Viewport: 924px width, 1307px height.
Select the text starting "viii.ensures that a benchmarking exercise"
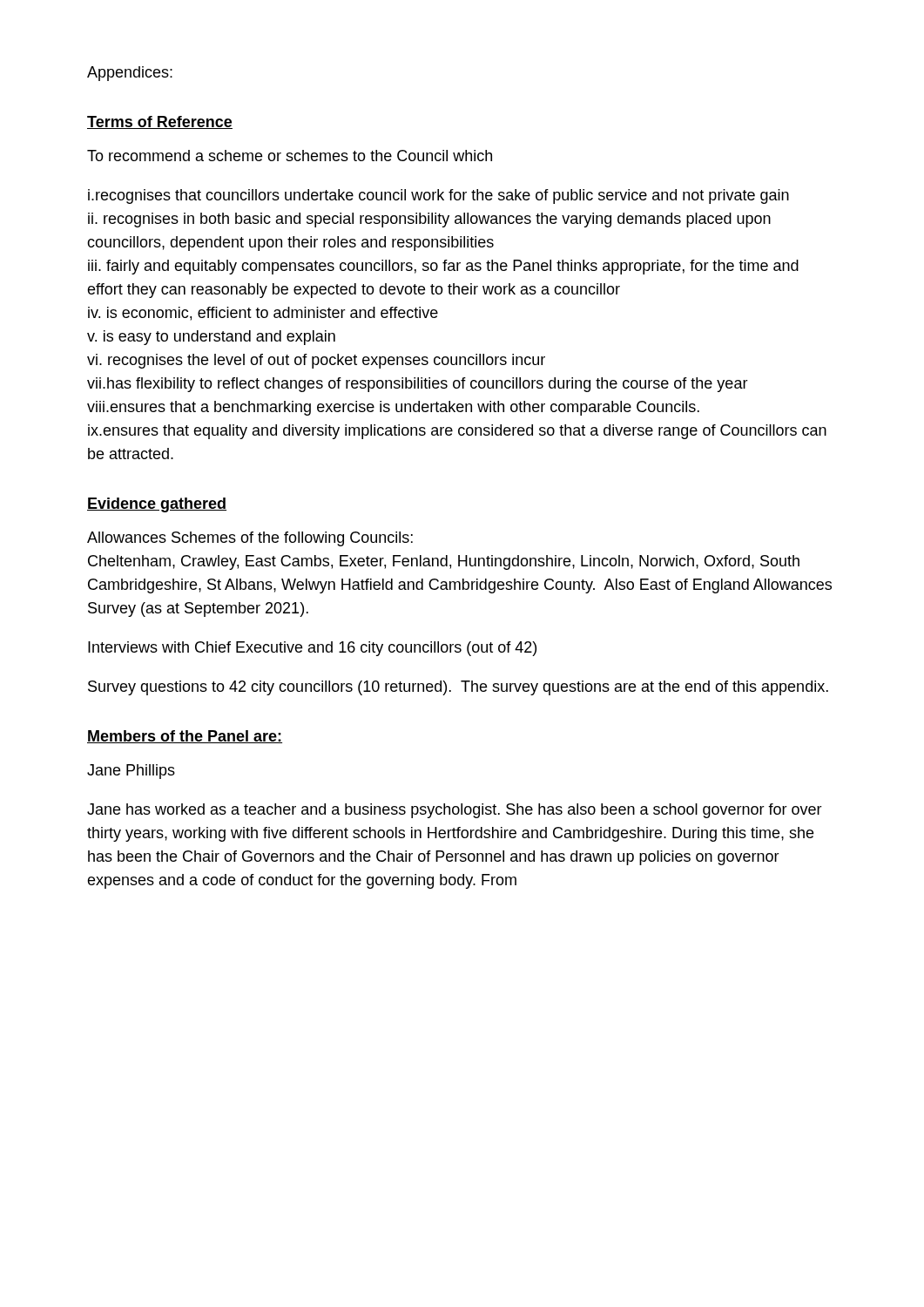click(394, 407)
